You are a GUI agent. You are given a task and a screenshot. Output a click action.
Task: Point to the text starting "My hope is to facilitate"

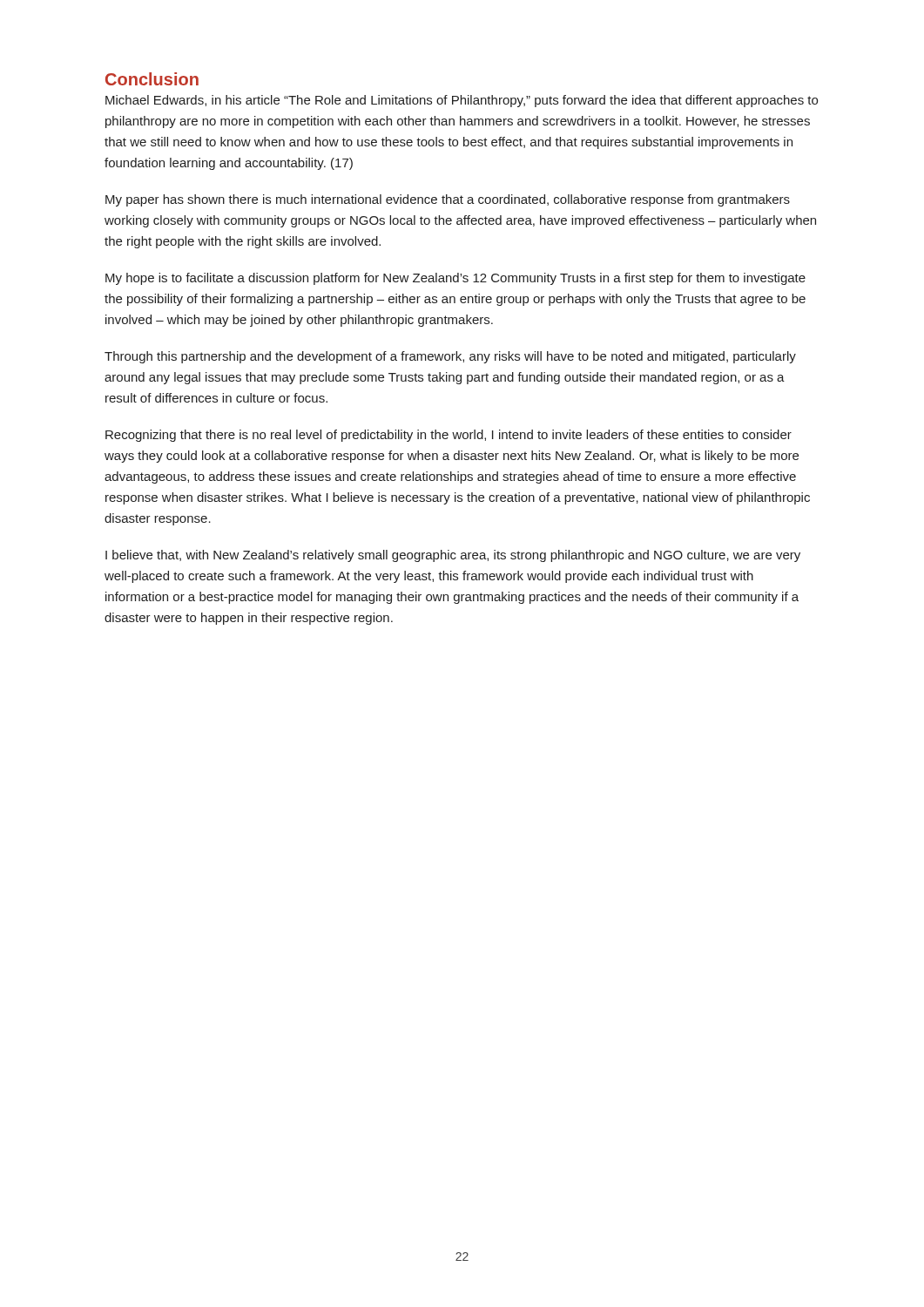tap(455, 298)
